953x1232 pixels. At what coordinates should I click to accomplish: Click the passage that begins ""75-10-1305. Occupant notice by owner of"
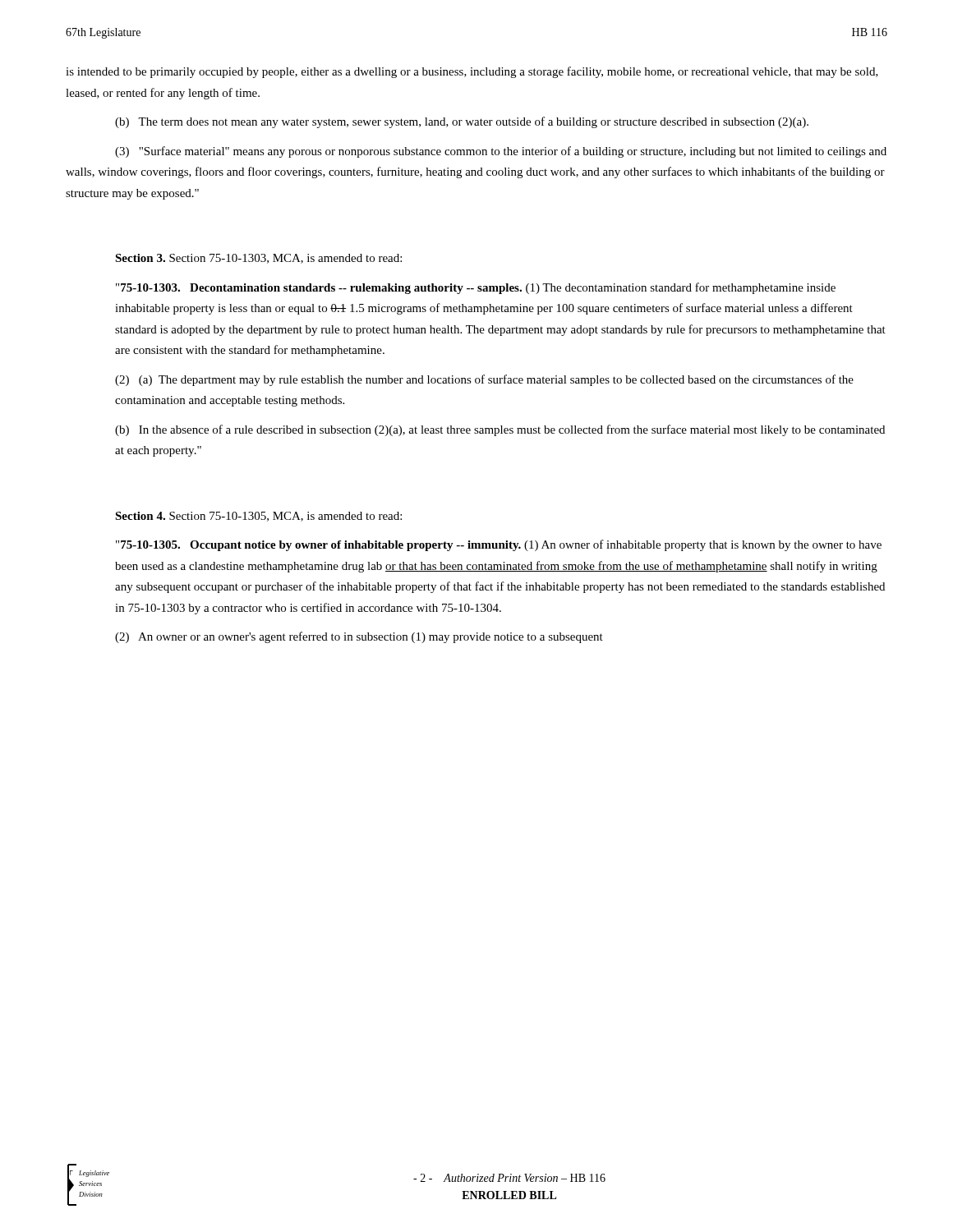[500, 576]
